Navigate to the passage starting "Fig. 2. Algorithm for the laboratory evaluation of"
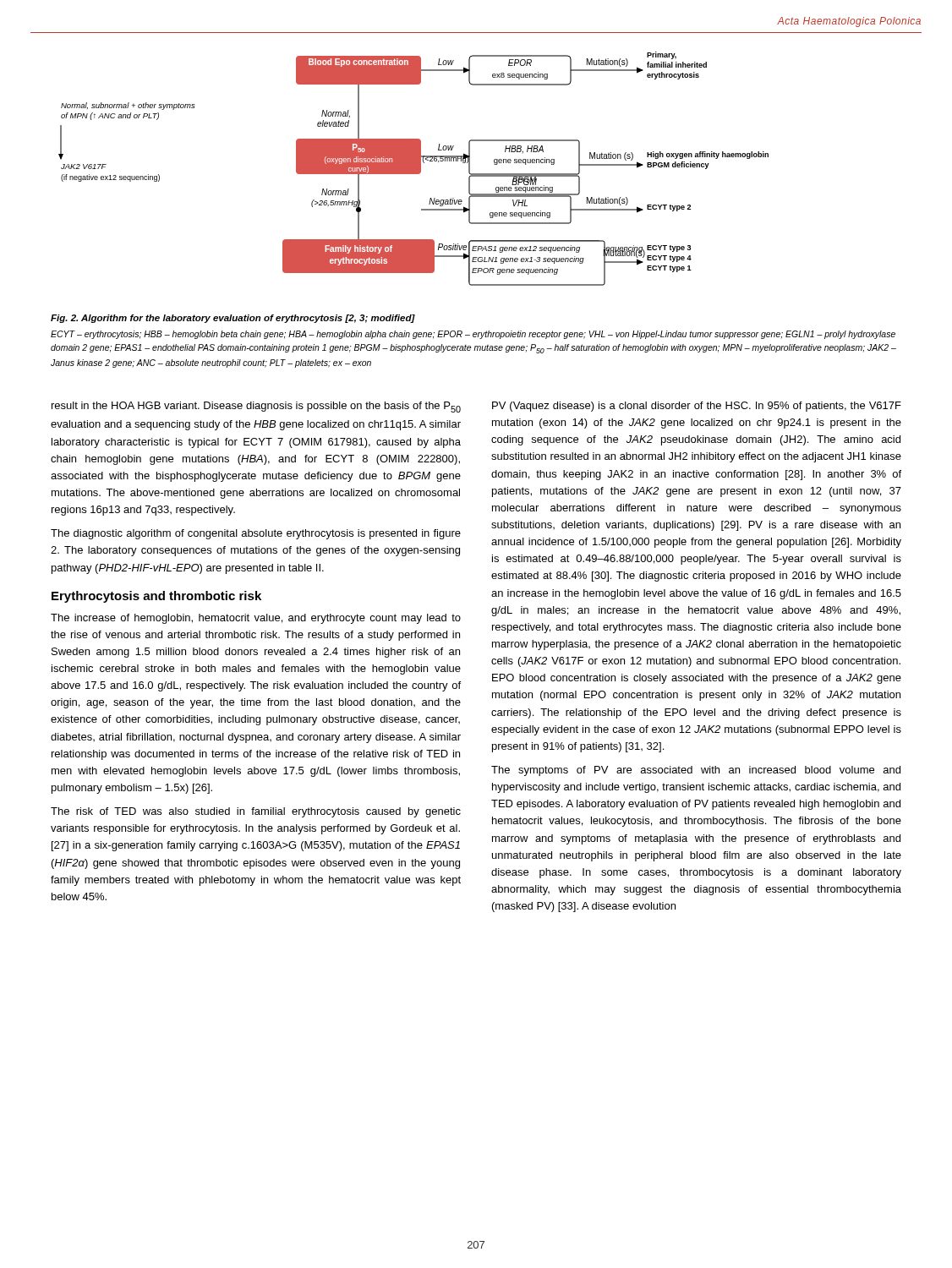This screenshot has height=1268, width=952. (x=476, y=341)
